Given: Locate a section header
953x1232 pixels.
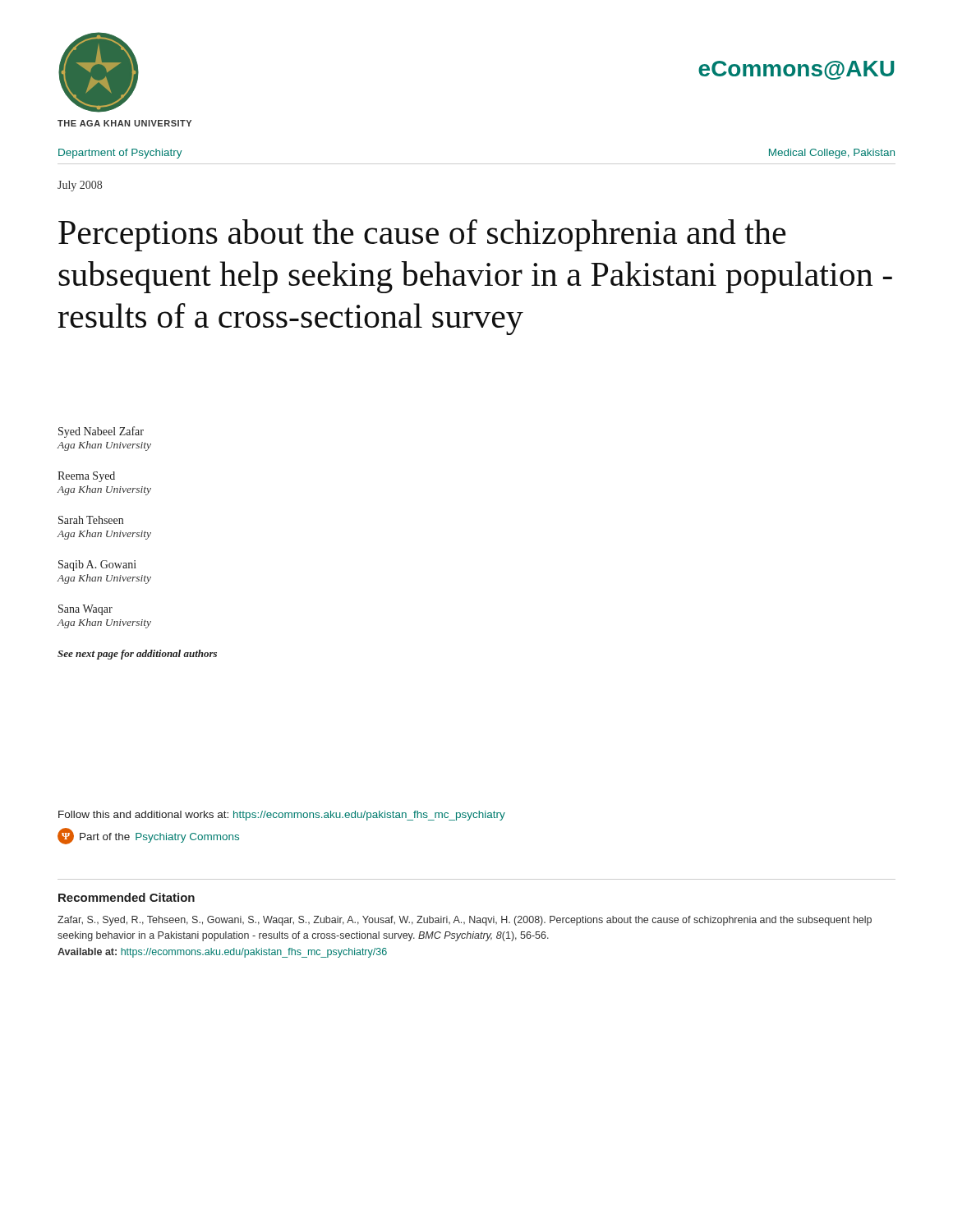Looking at the screenshot, I should (x=126, y=897).
